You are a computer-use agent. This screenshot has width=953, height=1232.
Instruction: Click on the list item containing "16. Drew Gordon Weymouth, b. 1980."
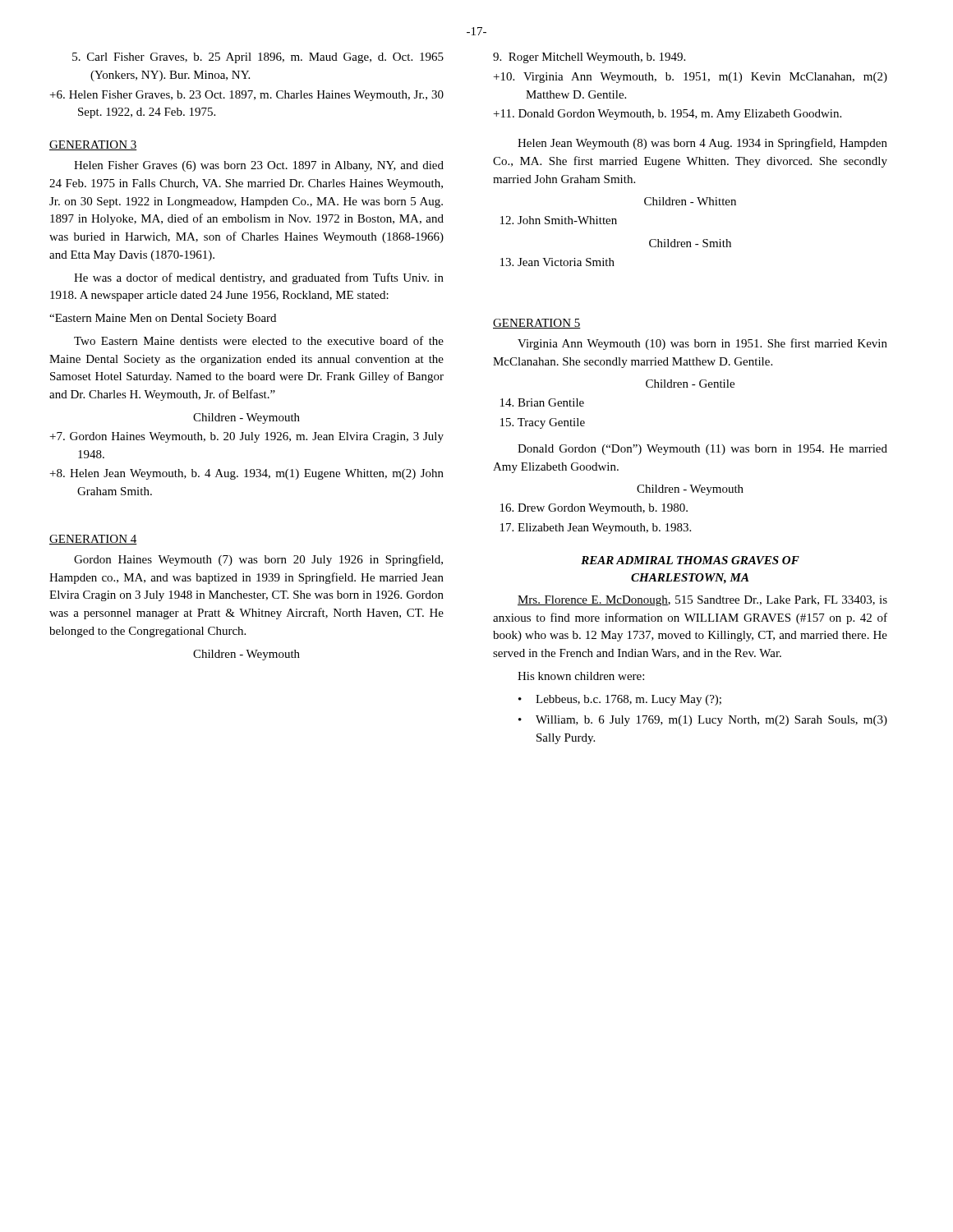pos(591,508)
